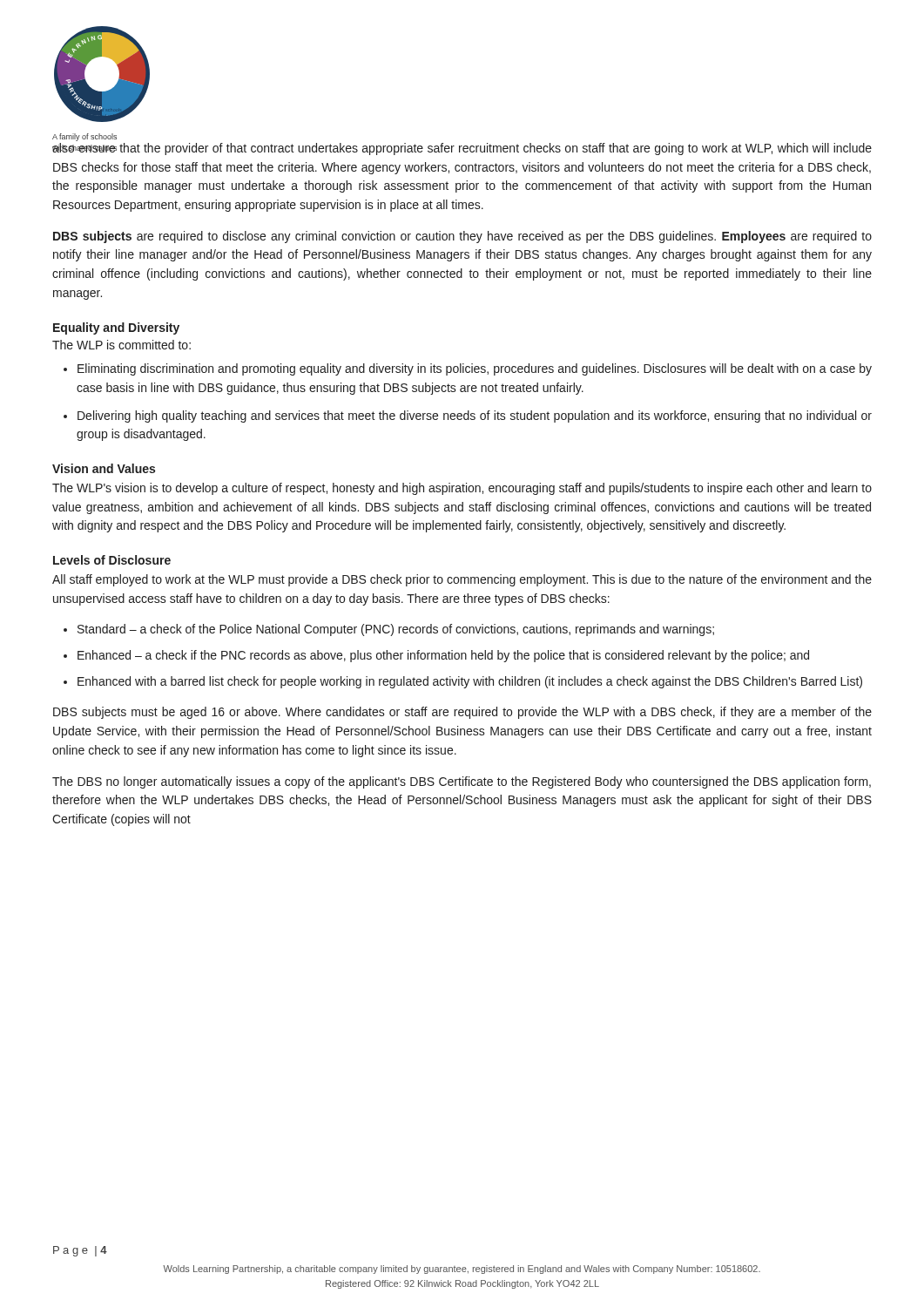Point to the text starting "Enhanced – a check if"

[462, 656]
